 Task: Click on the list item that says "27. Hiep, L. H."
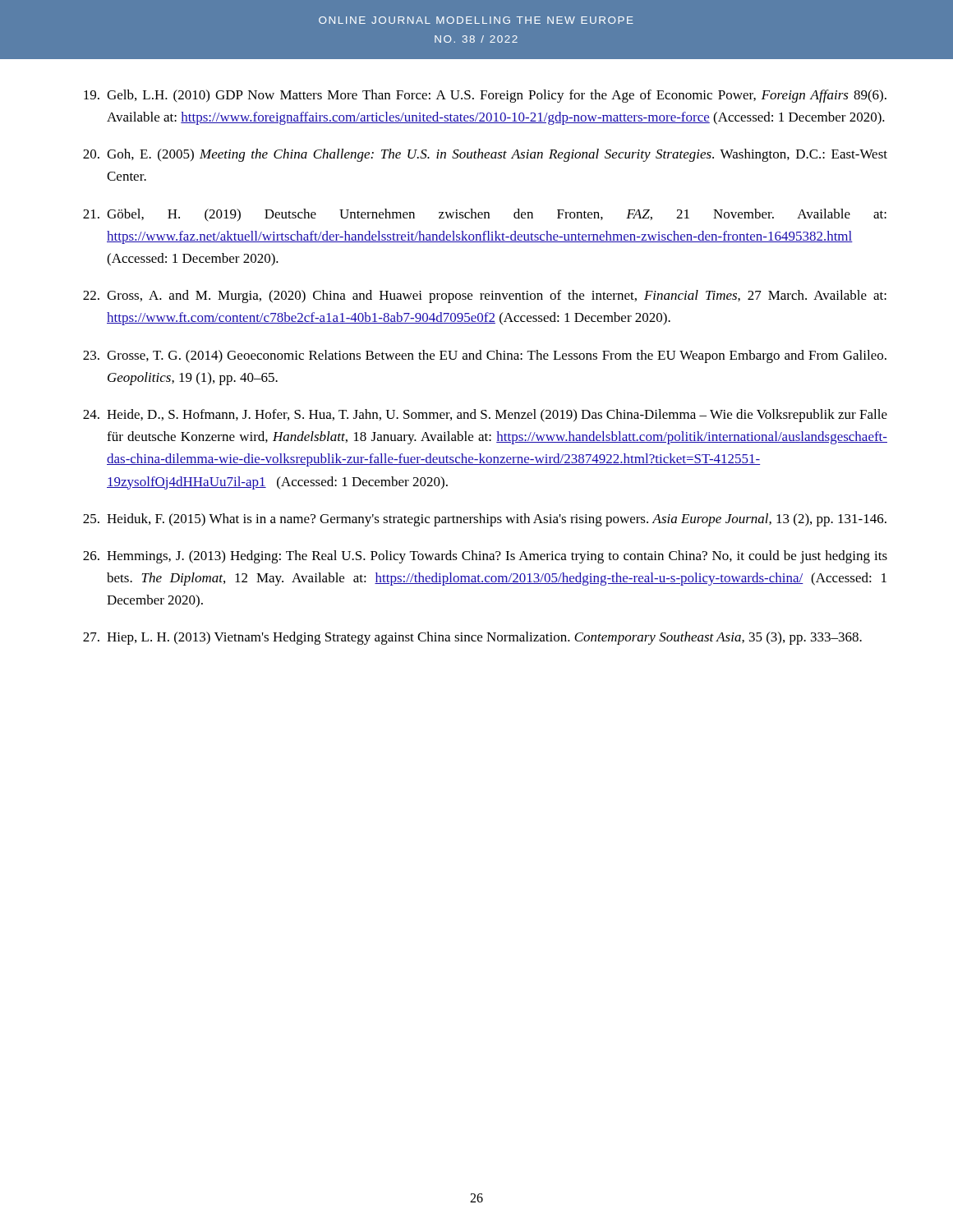pos(476,637)
